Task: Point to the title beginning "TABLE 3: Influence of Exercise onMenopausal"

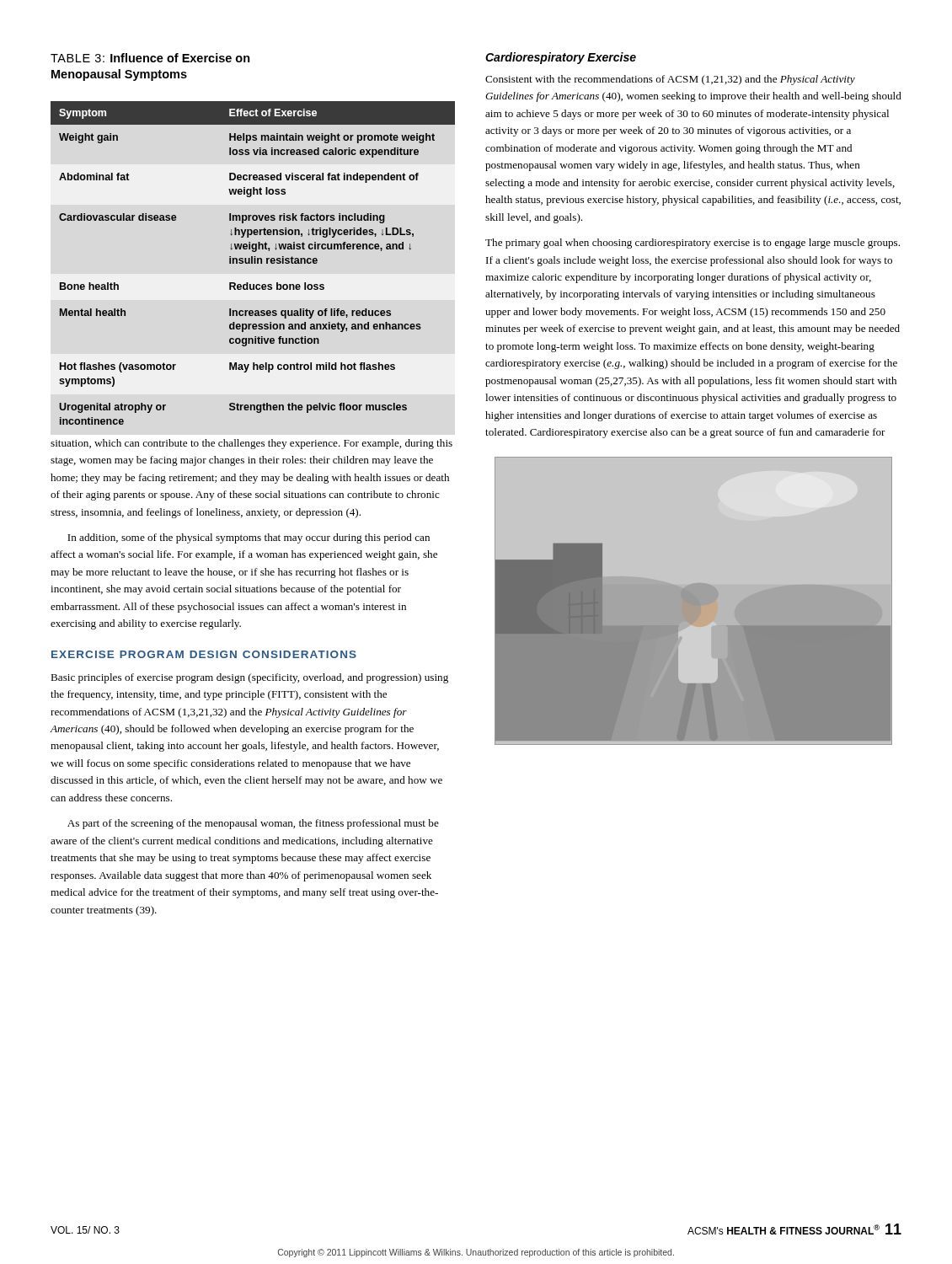Action: (x=253, y=66)
